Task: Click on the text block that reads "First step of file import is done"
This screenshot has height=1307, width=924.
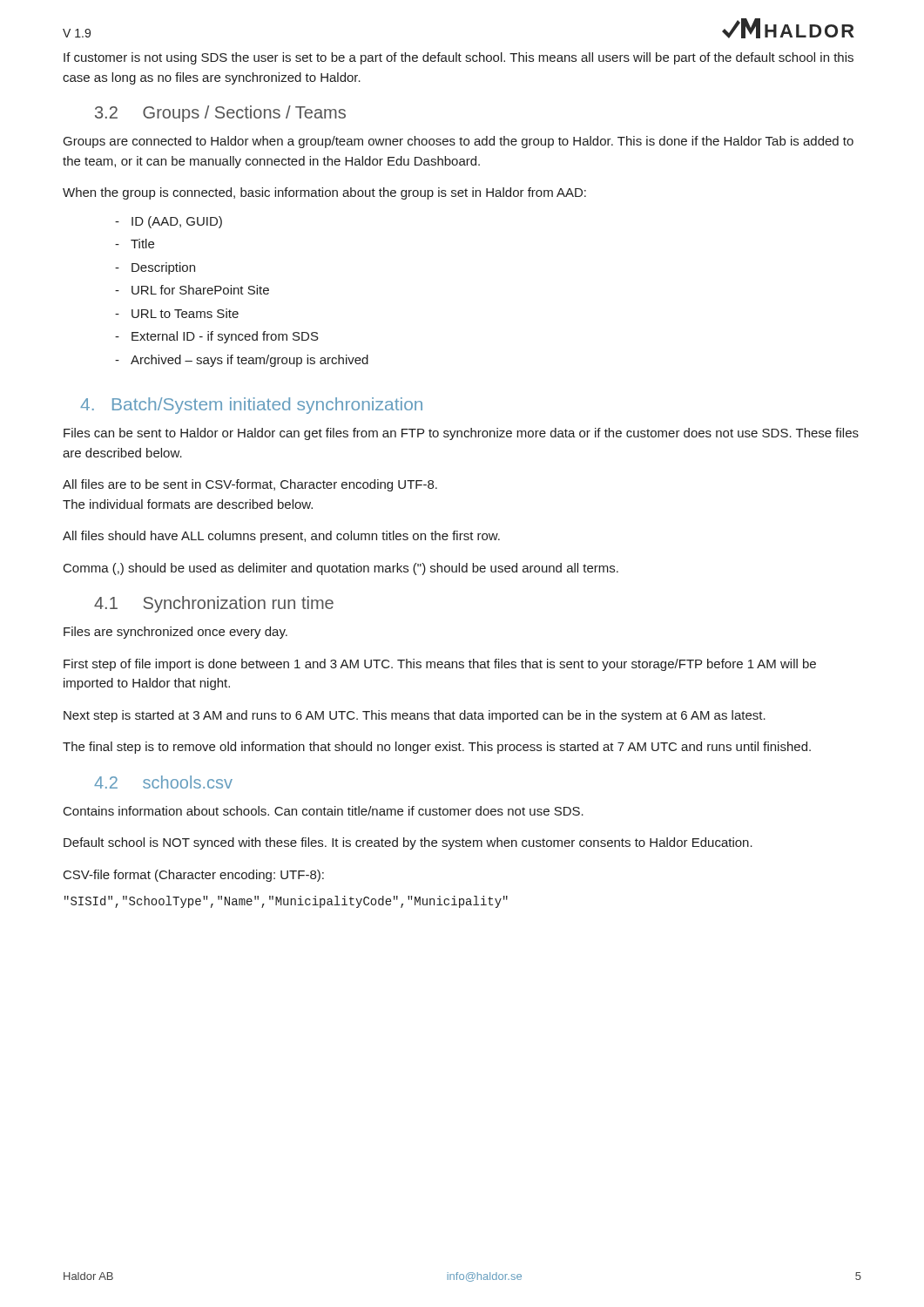Action: coord(440,673)
